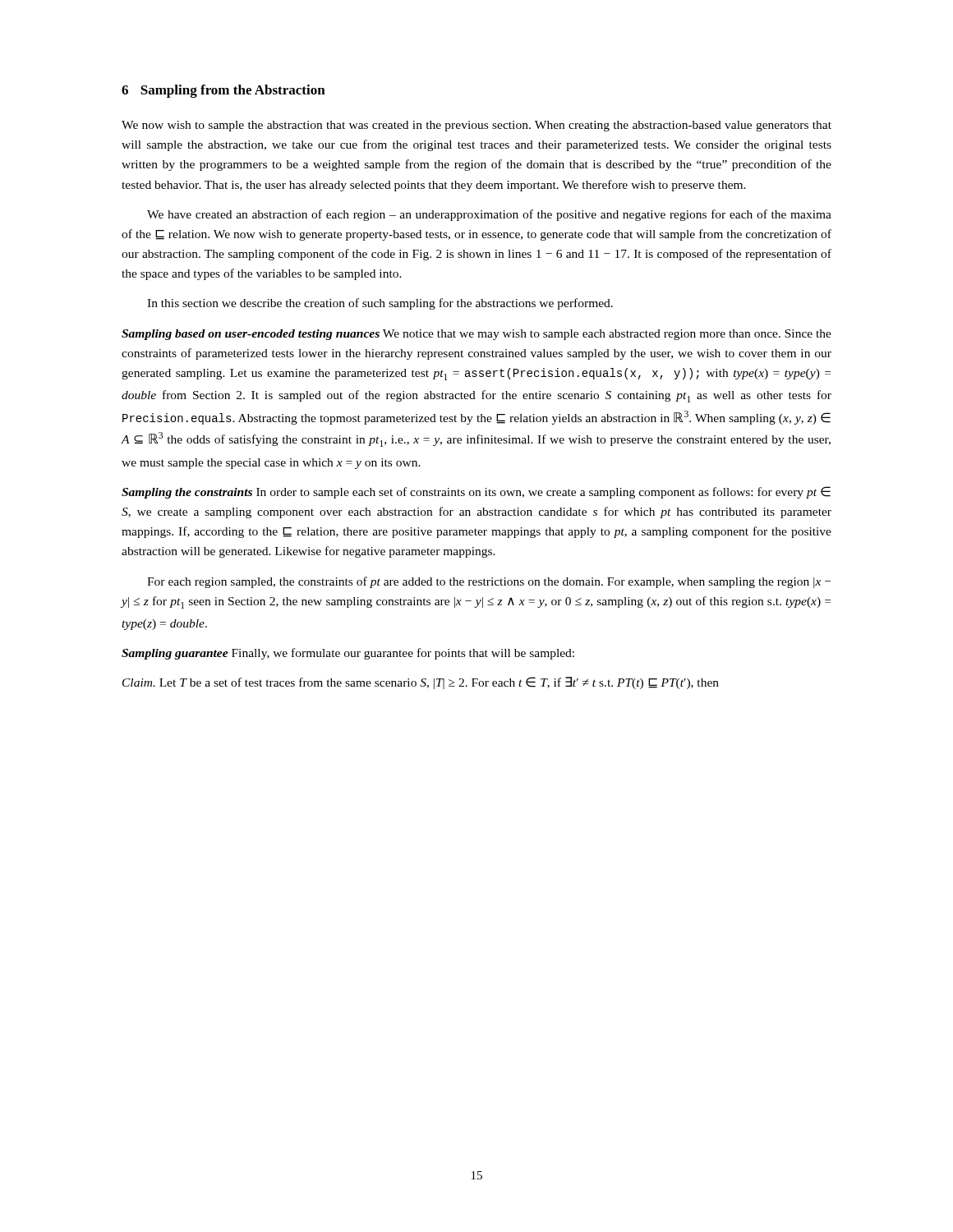The width and height of the screenshot is (953, 1232).
Task: Click on the block starting "For each region sampled, the"
Action: point(476,602)
